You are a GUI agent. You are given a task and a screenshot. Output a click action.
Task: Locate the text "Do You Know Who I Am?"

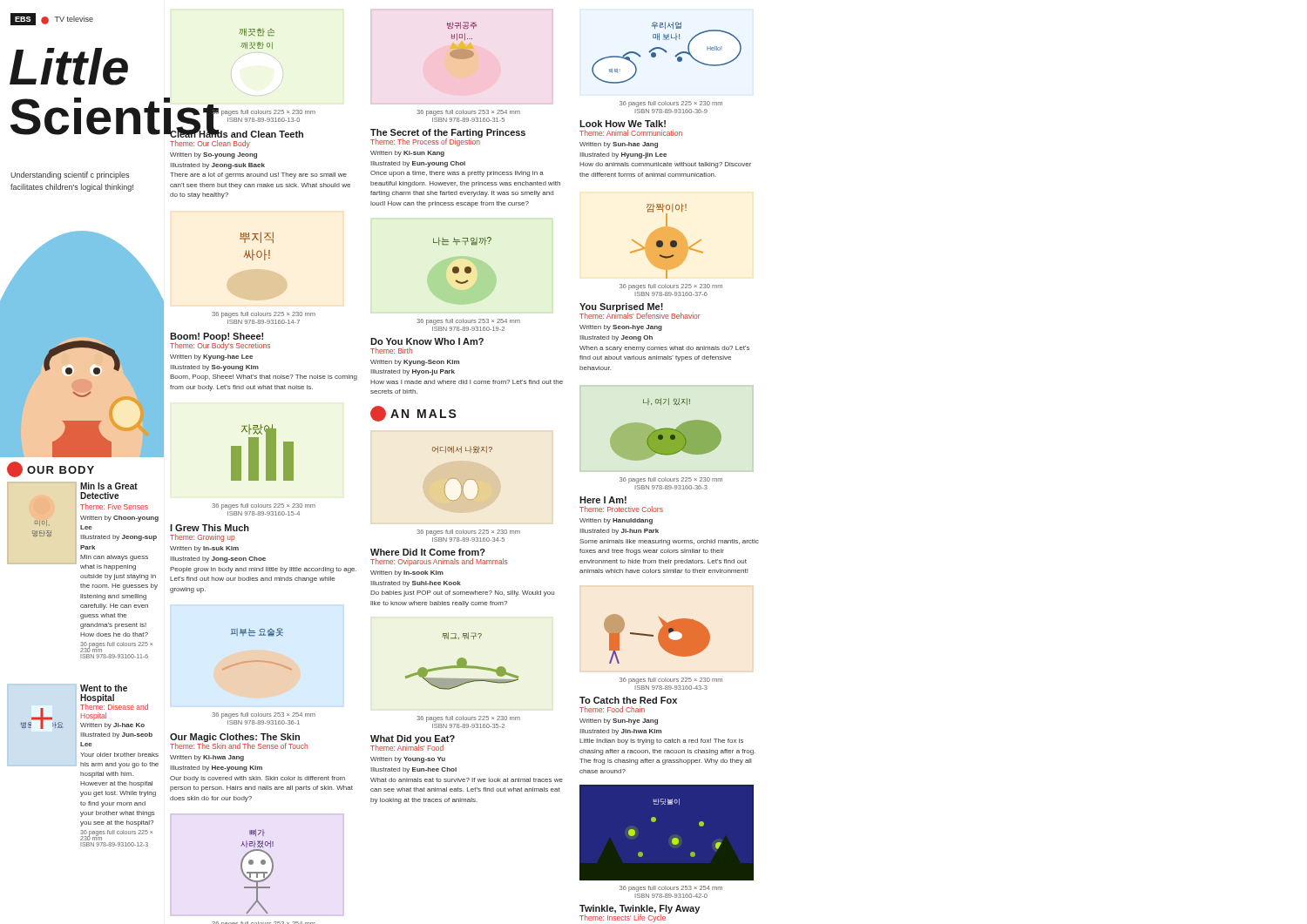coord(427,341)
